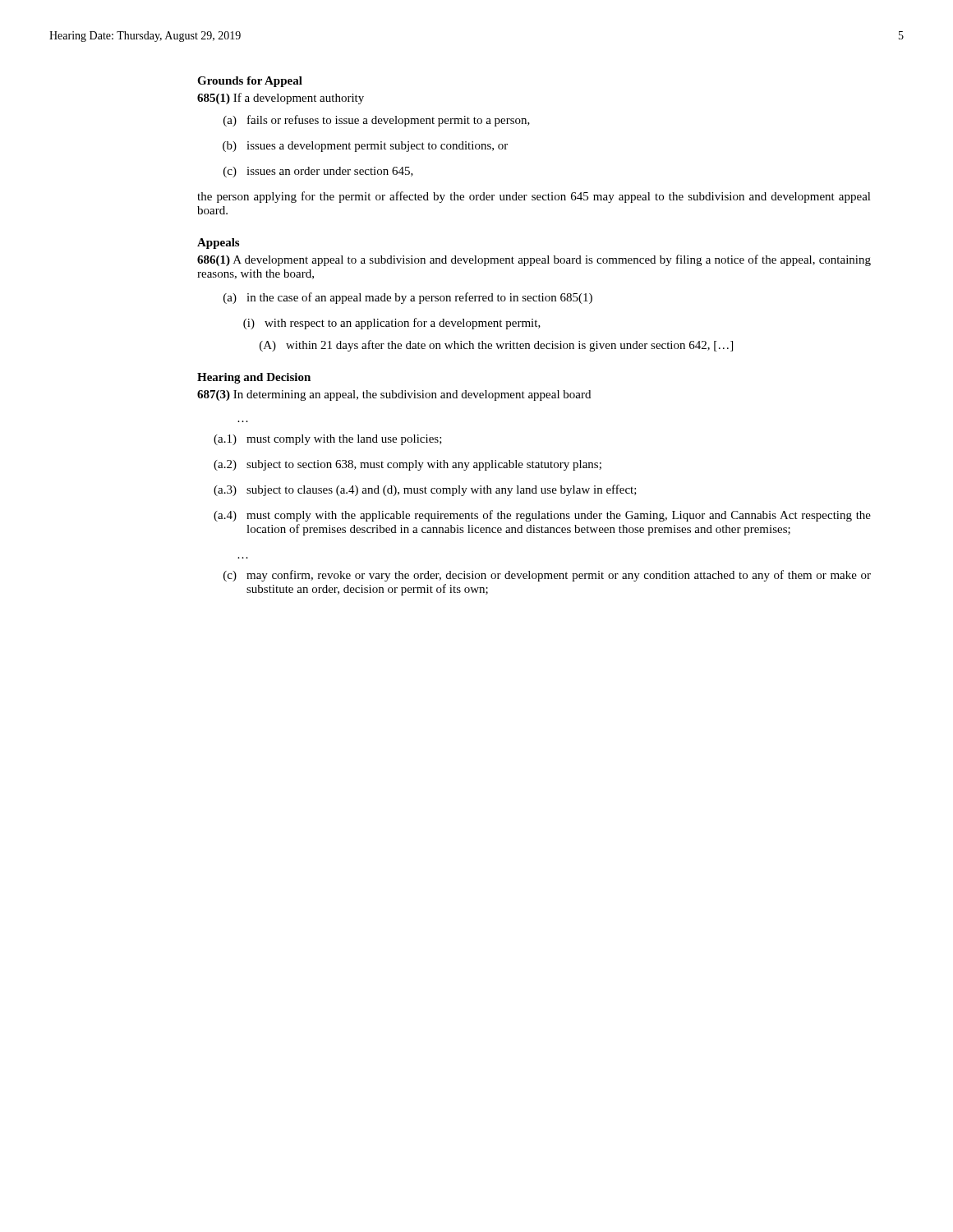Point to the region starting "(c) may confirm, revoke or vary the order,"

coord(534,582)
